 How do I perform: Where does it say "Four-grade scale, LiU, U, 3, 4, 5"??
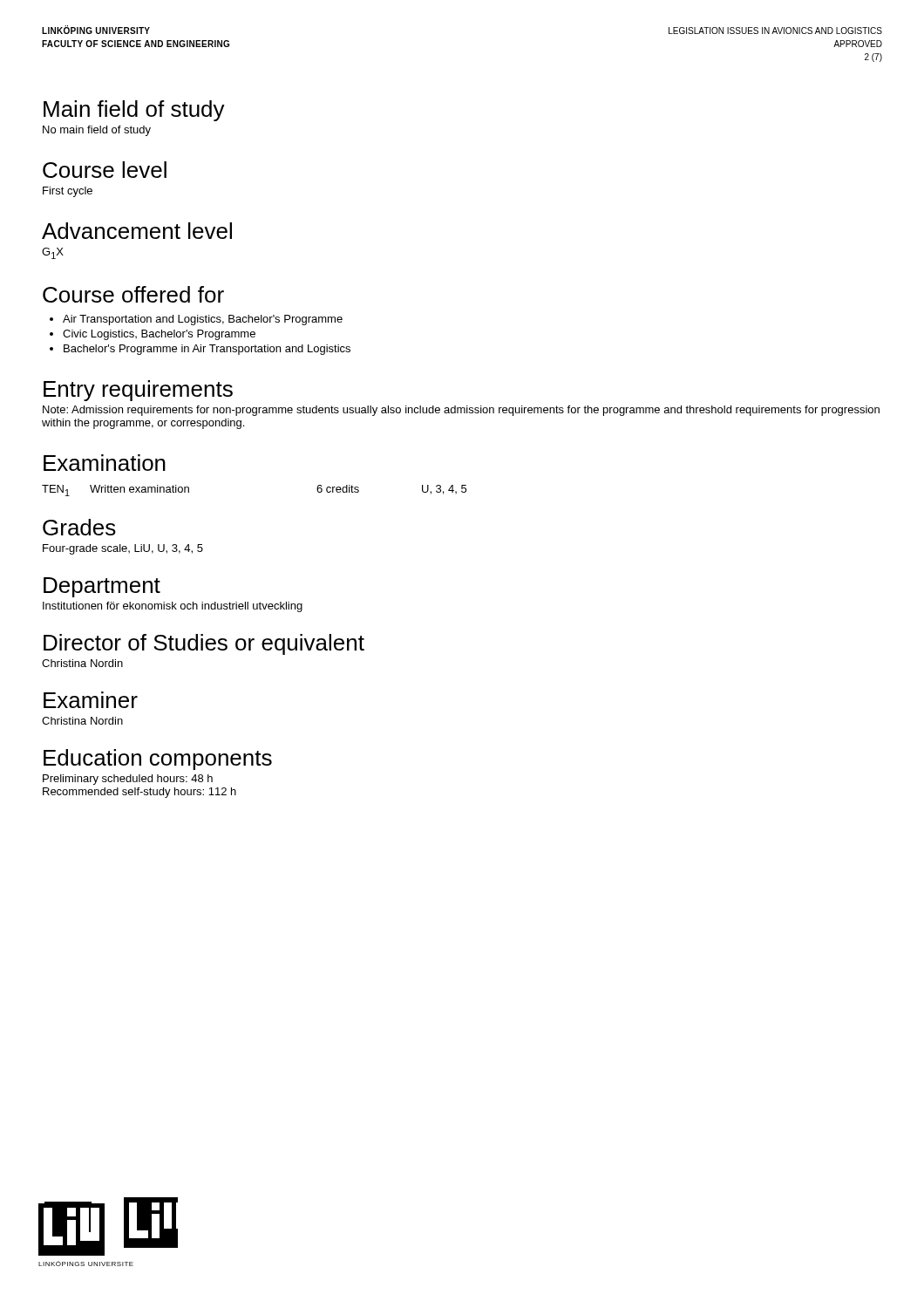point(123,549)
